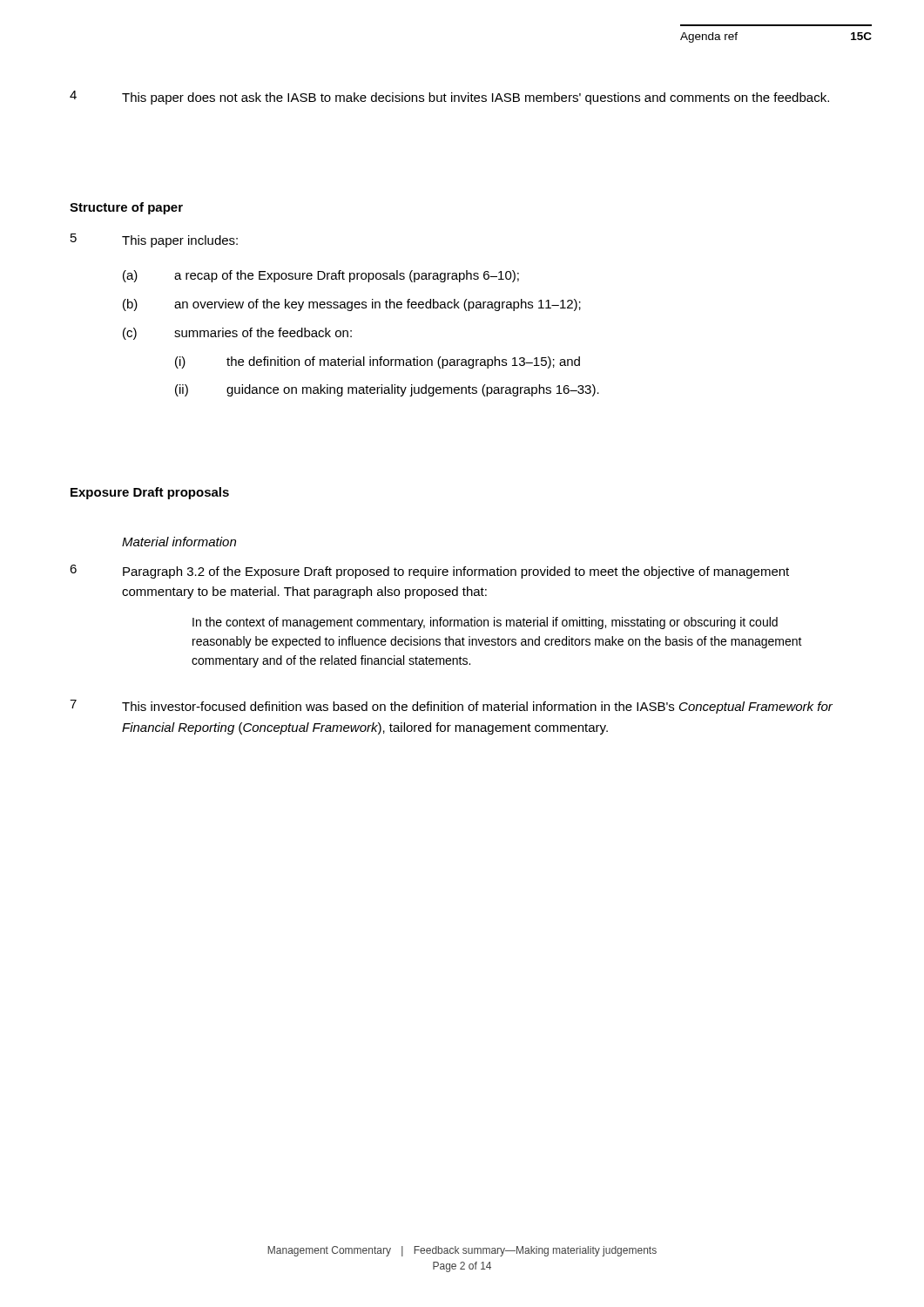
Task: Where does it say "Exposure Draft proposals"?
Action: tap(150, 492)
